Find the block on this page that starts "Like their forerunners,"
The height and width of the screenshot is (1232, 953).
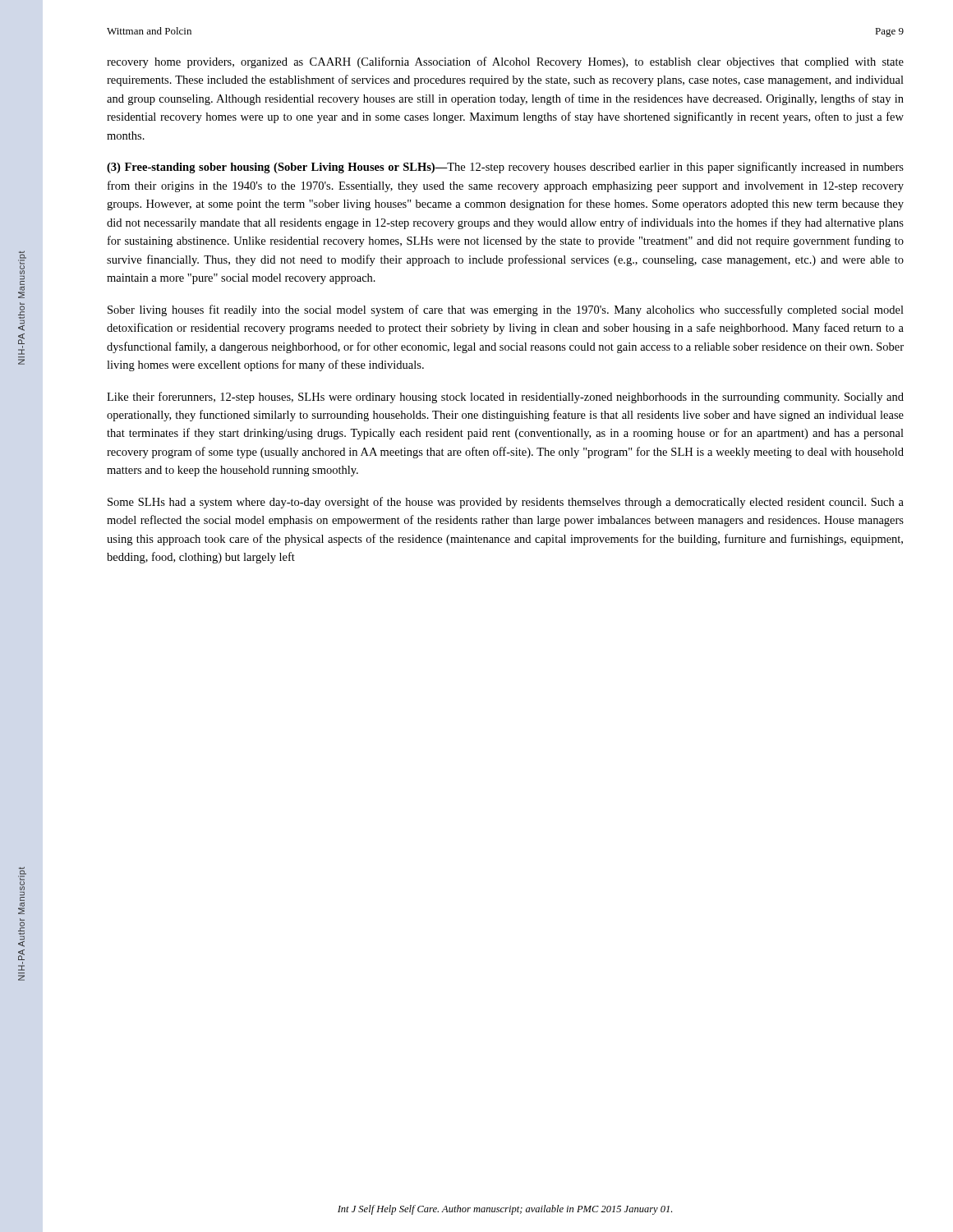click(505, 433)
